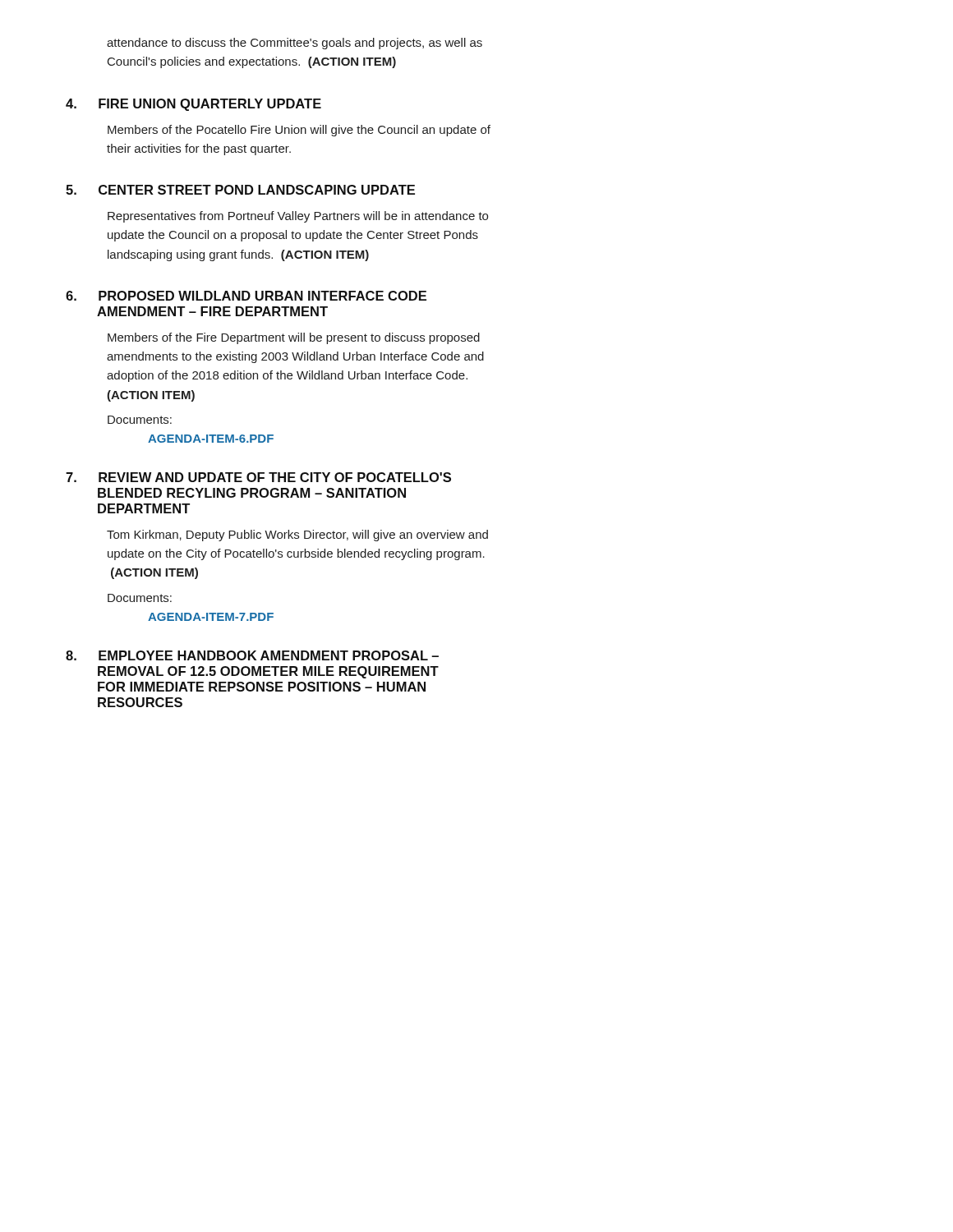Where is the section header that starts "7. REVIEW AND"?

coord(259,493)
